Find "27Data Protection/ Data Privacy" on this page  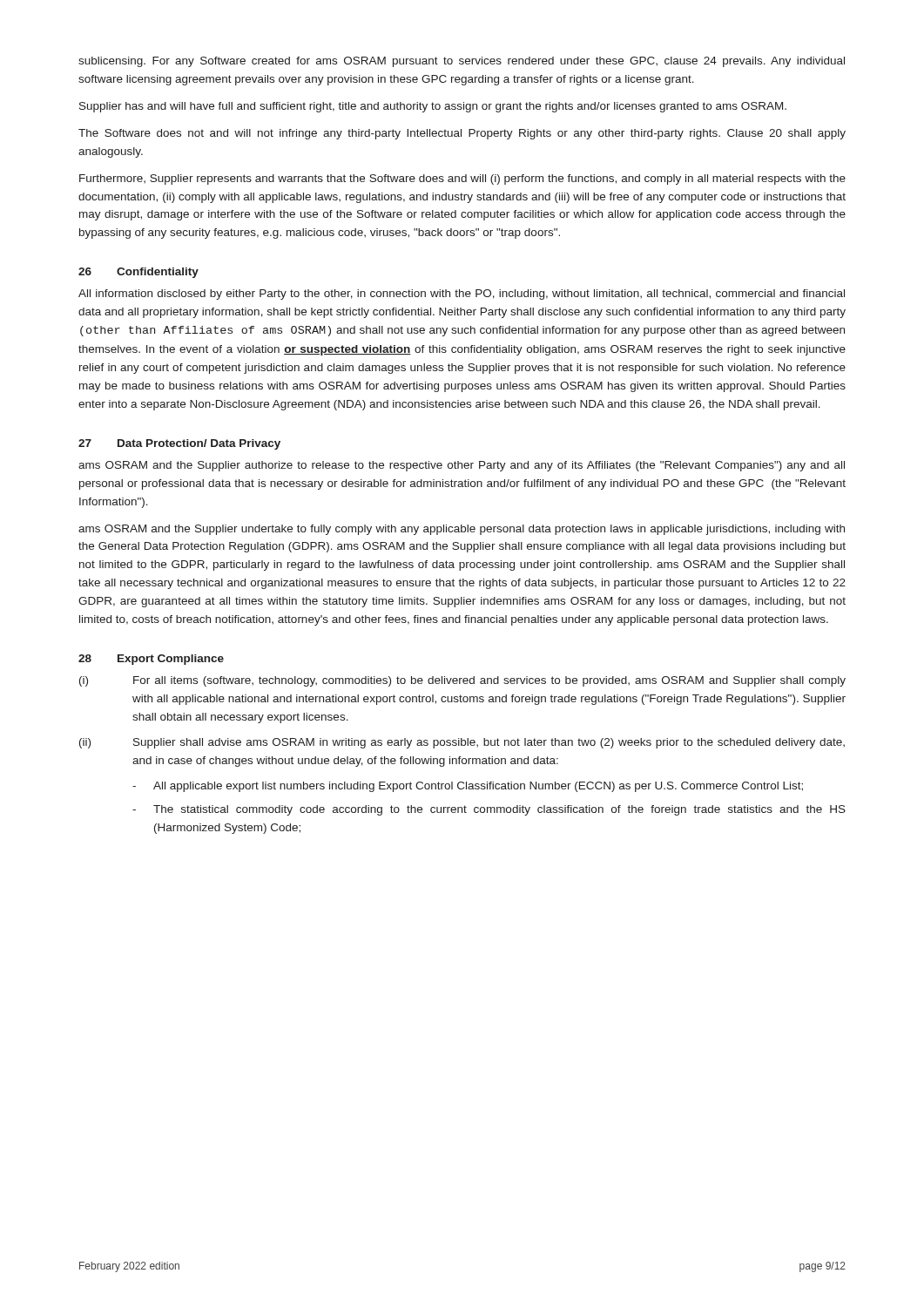click(x=180, y=443)
